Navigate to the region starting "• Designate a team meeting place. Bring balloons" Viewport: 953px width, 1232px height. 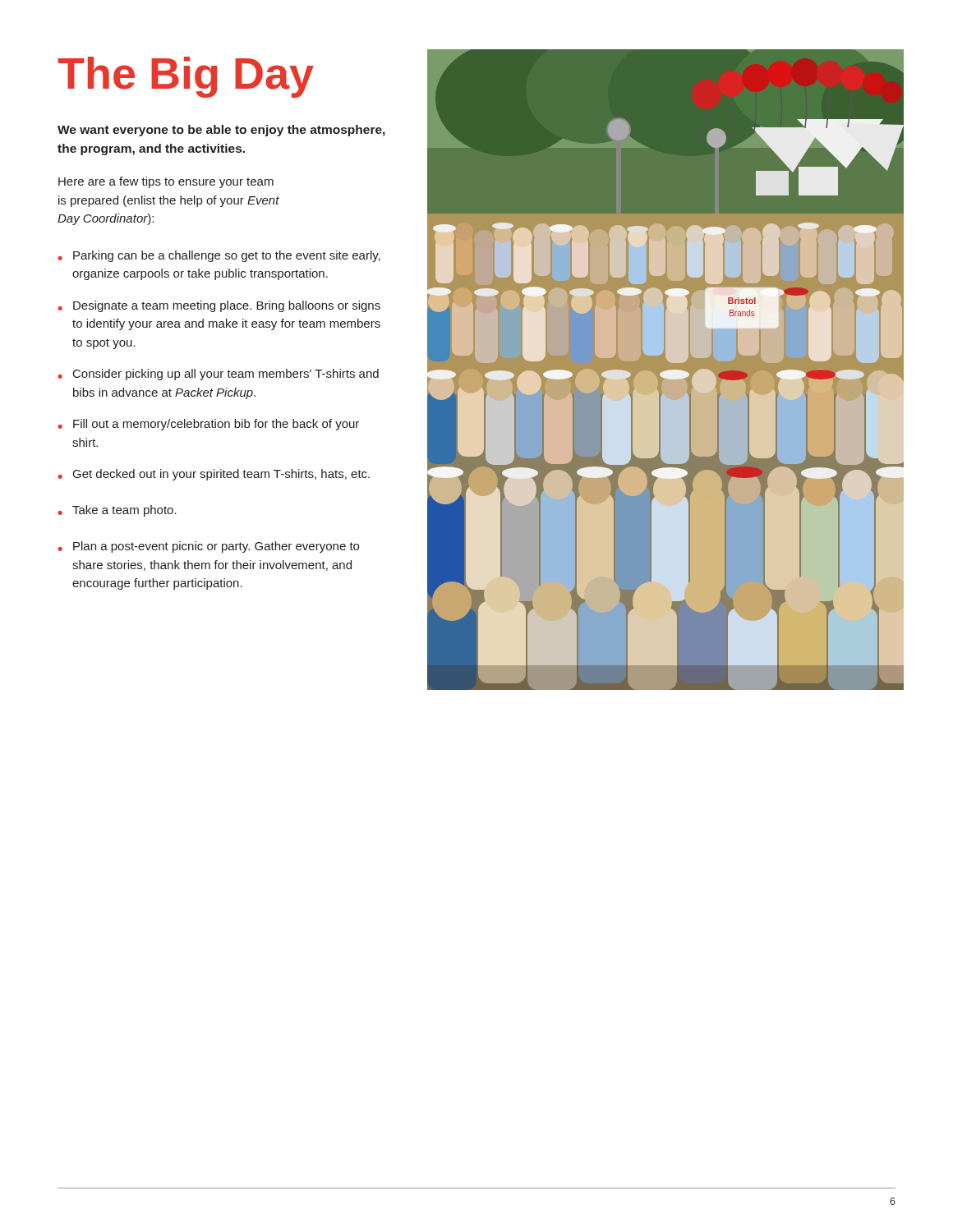tap(222, 324)
